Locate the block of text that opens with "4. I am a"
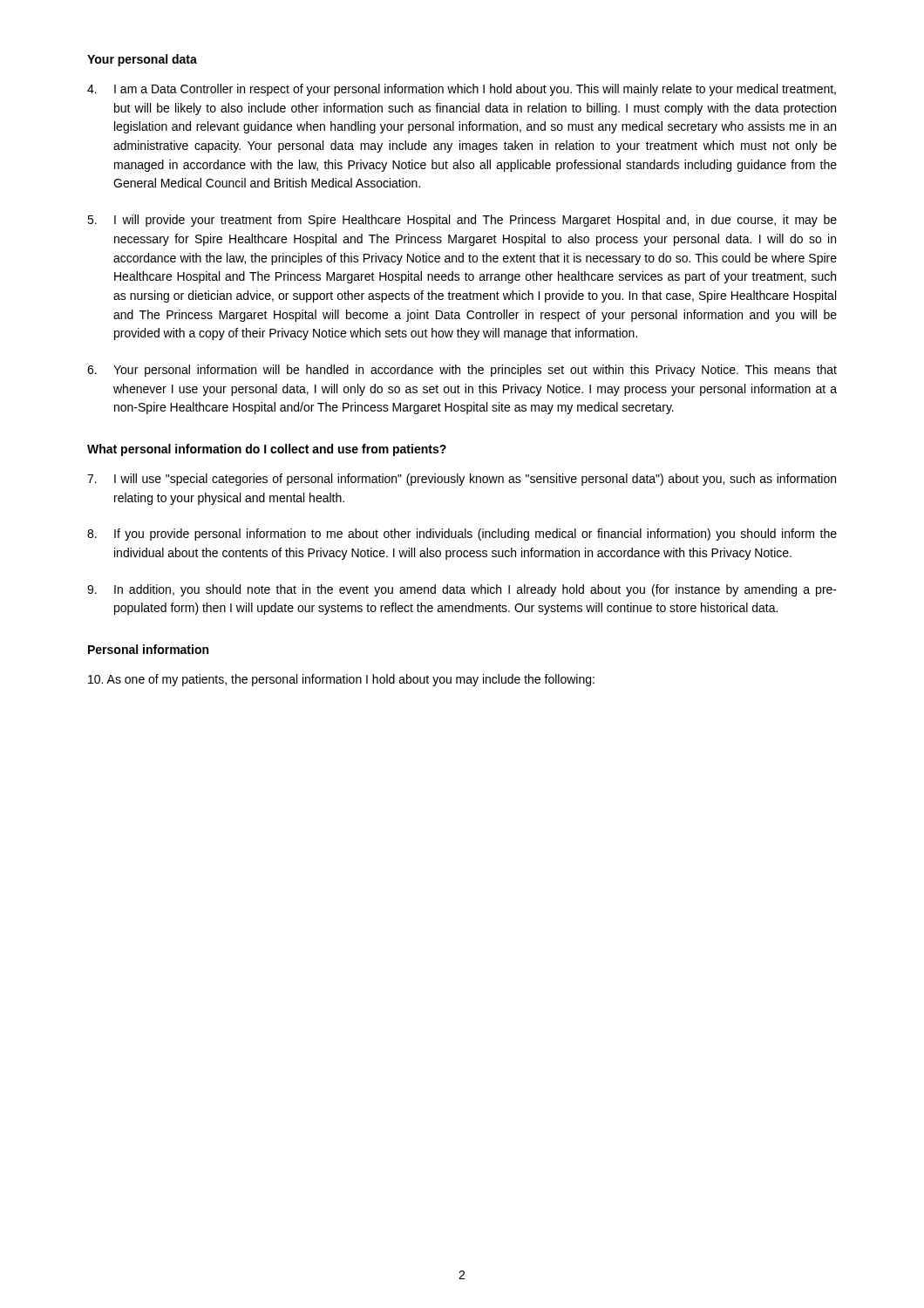924x1308 pixels. tap(462, 137)
